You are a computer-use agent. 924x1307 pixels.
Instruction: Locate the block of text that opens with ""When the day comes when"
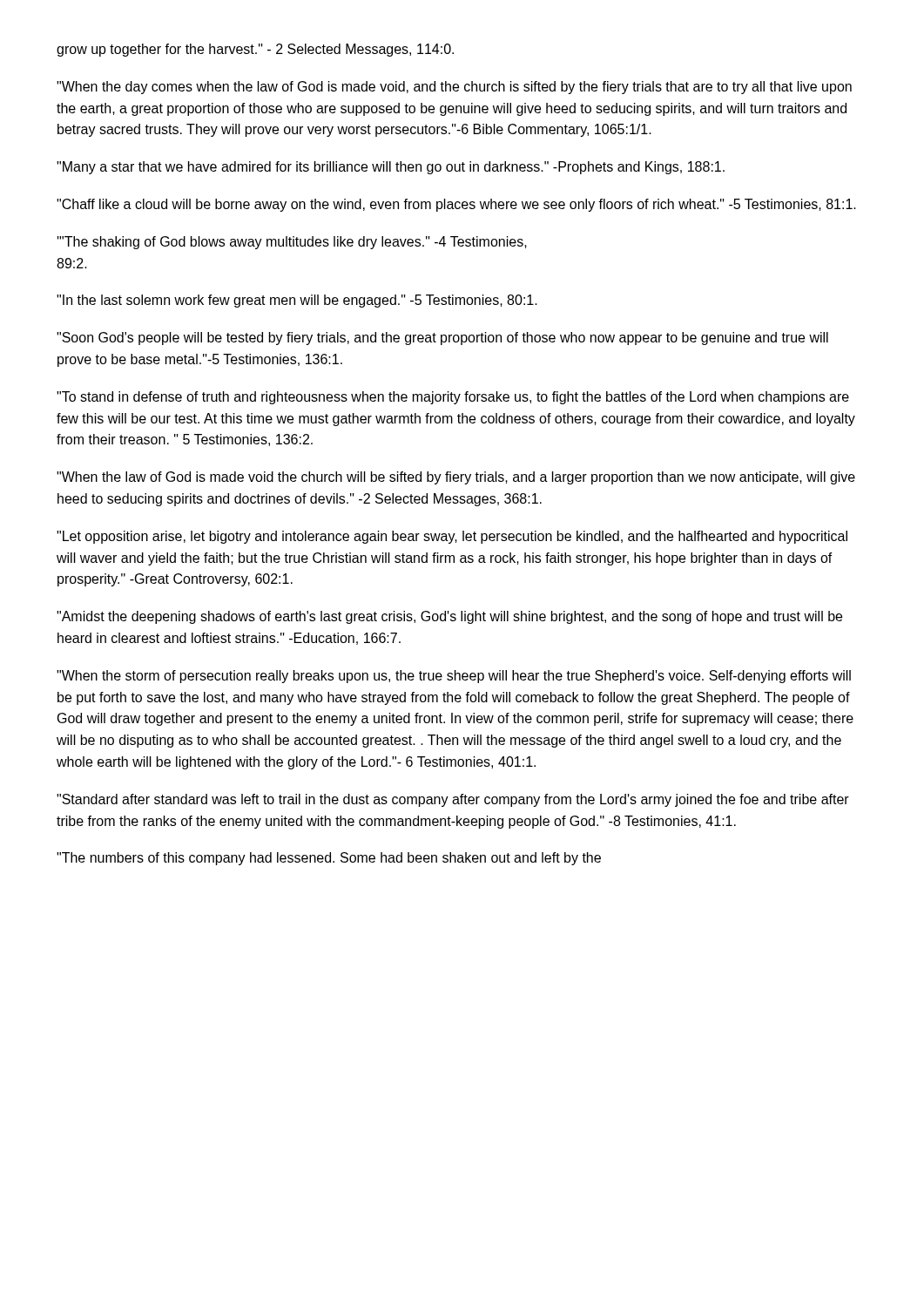[x=454, y=108]
